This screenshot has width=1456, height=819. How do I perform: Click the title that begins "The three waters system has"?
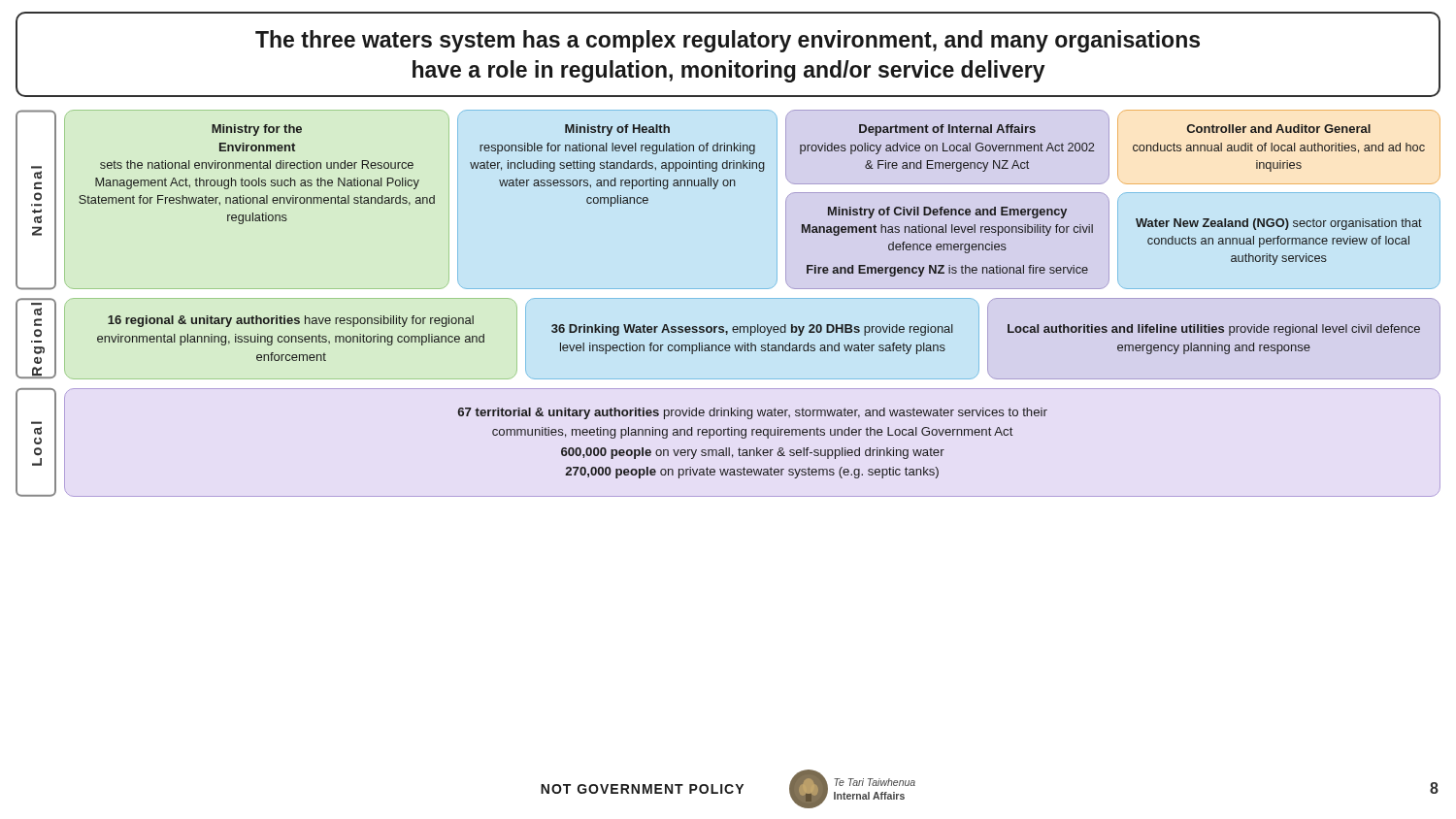(x=728, y=55)
